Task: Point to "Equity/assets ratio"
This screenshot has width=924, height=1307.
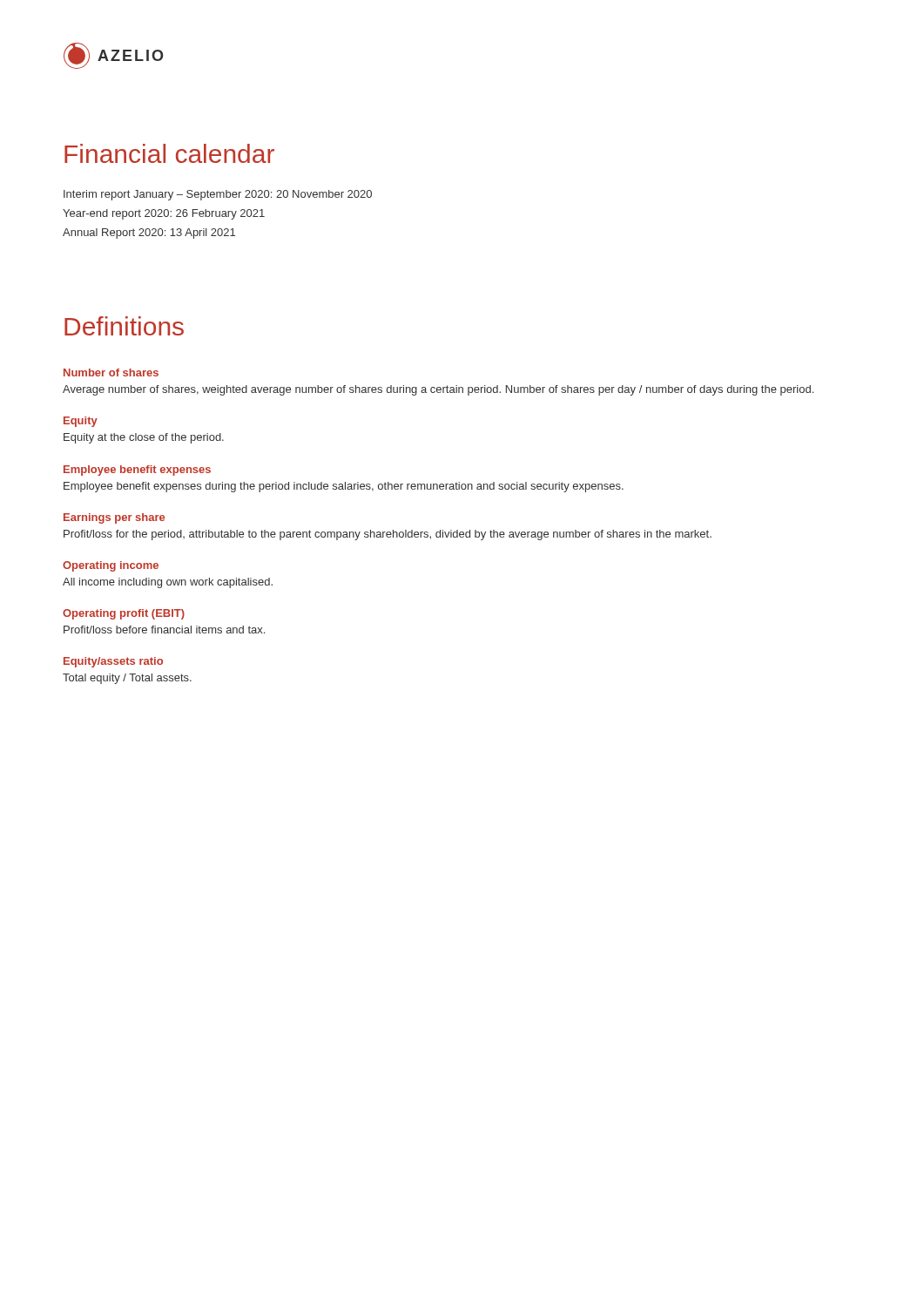Action: coord(113,661)
